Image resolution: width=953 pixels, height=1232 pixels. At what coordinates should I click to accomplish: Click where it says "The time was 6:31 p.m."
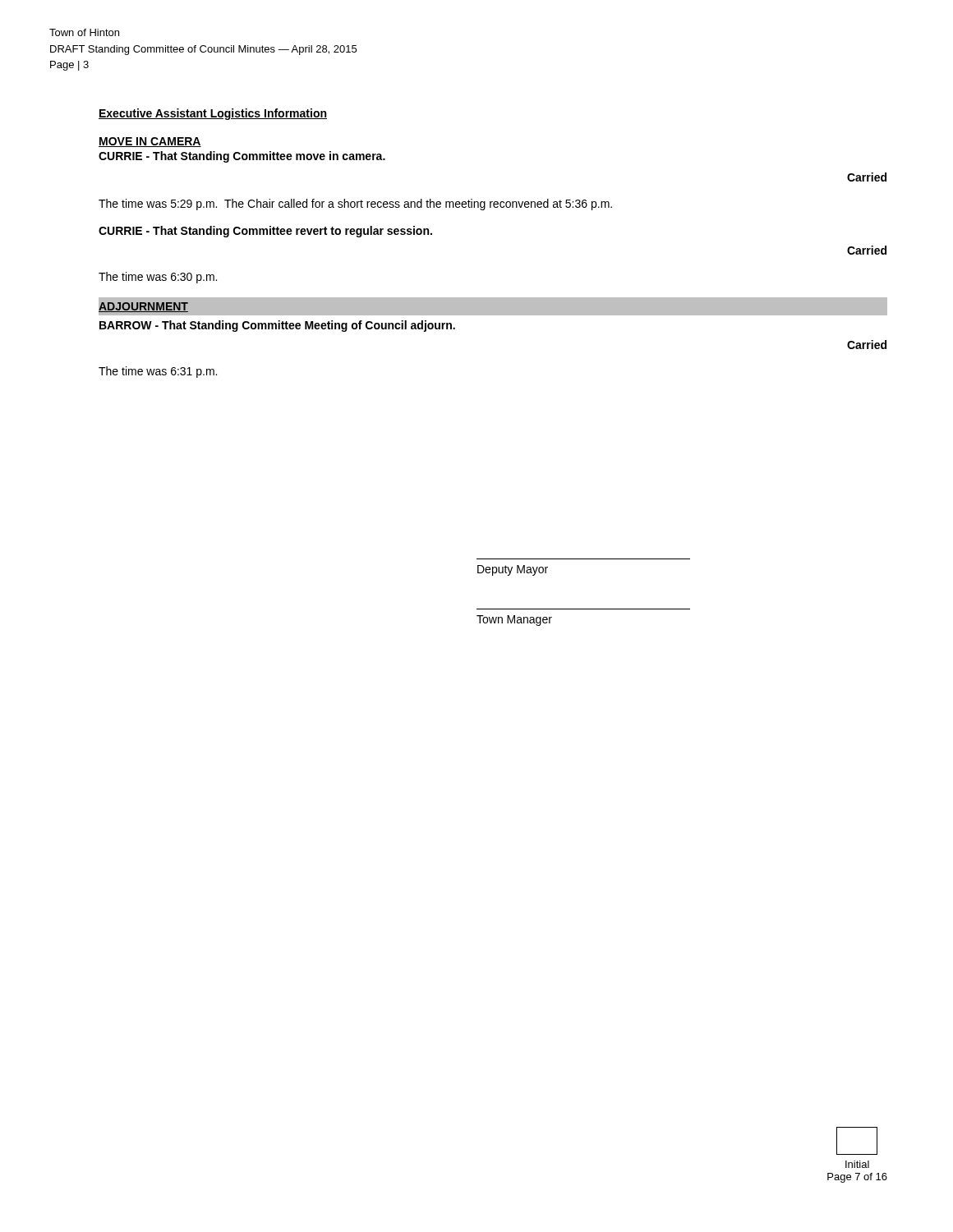pyautogui.click(x=158, y=371)
